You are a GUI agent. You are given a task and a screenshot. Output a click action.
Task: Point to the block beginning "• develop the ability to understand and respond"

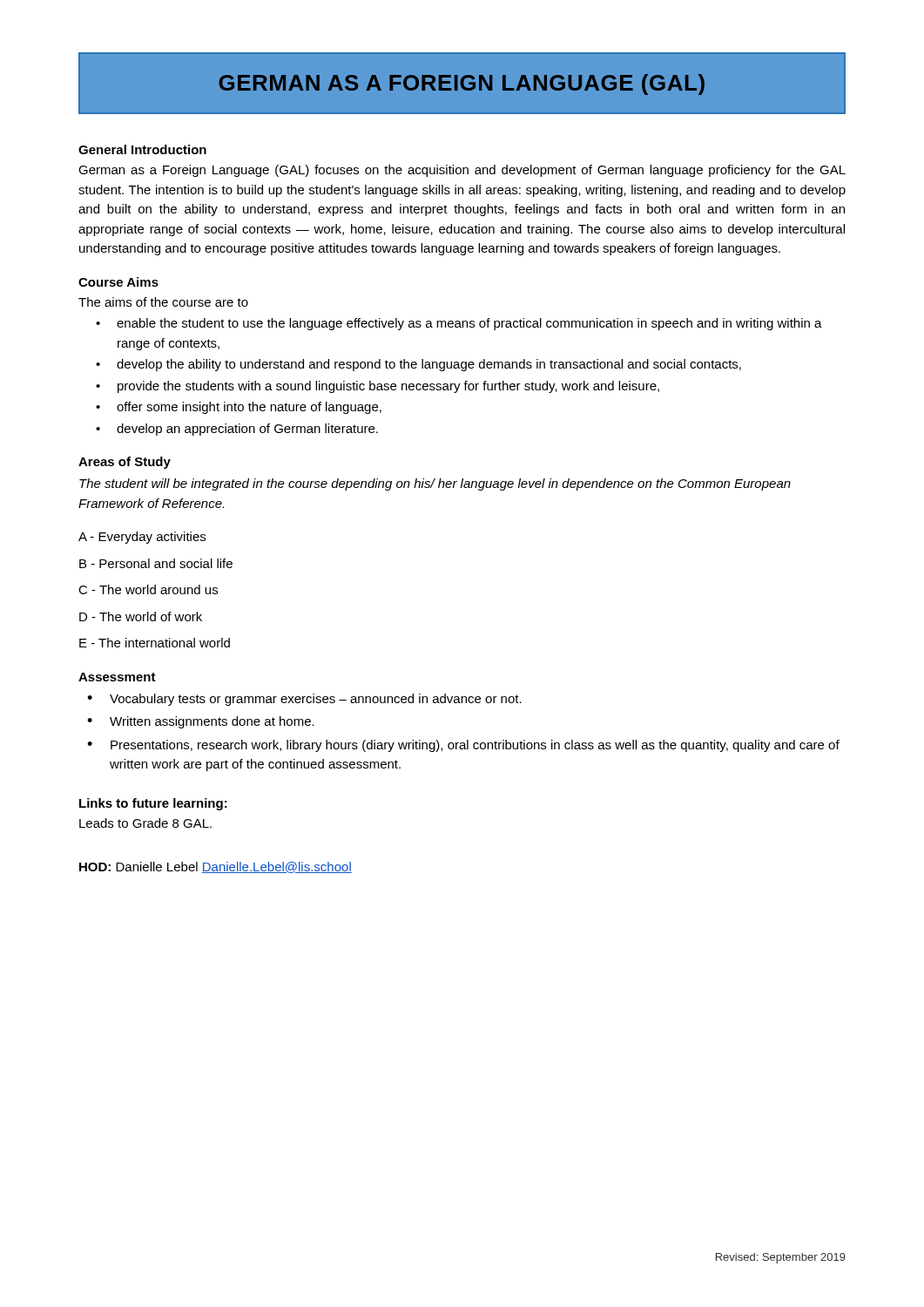(x=419, y=364)
